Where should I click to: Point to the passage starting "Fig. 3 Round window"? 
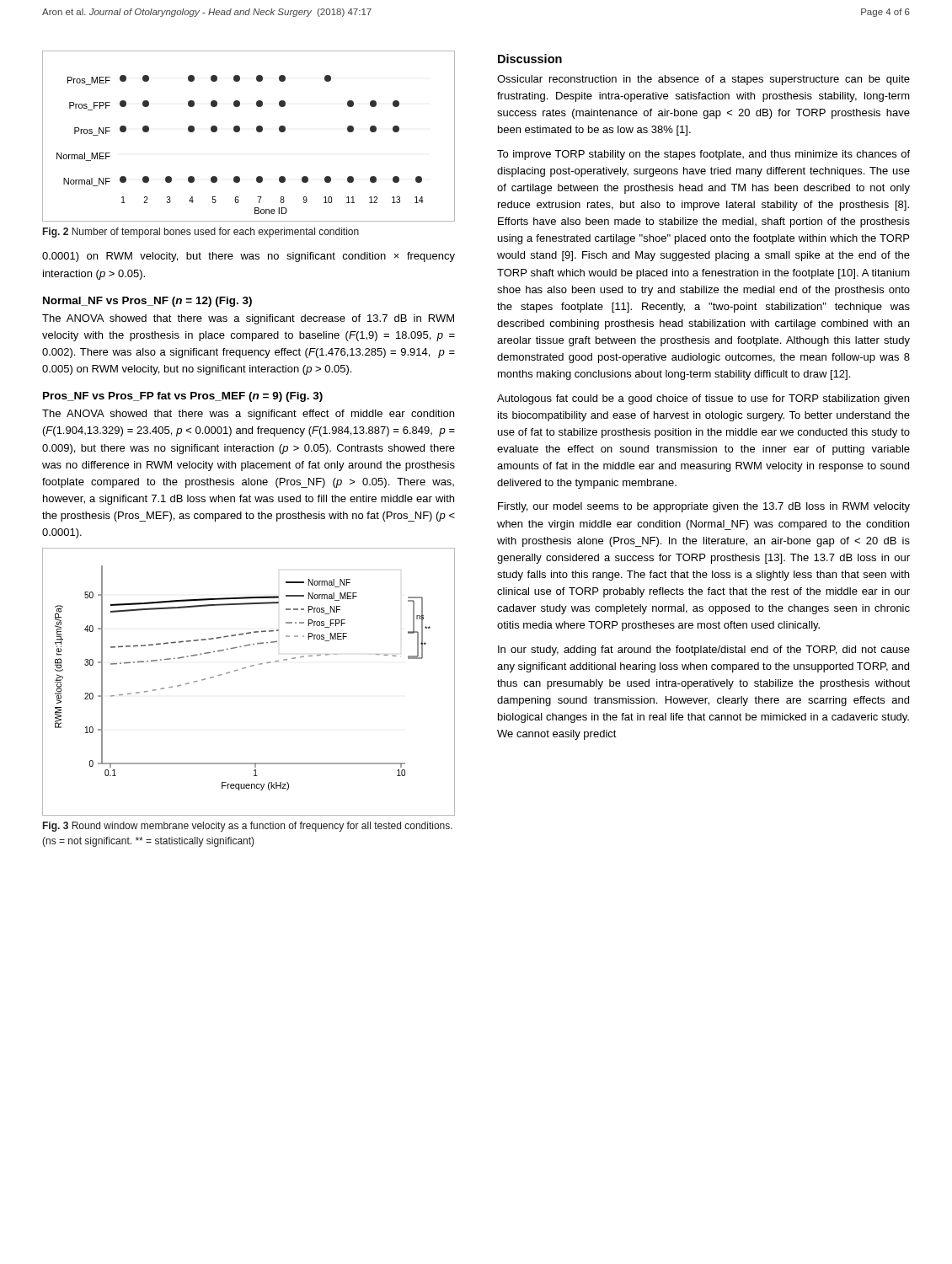247,833
